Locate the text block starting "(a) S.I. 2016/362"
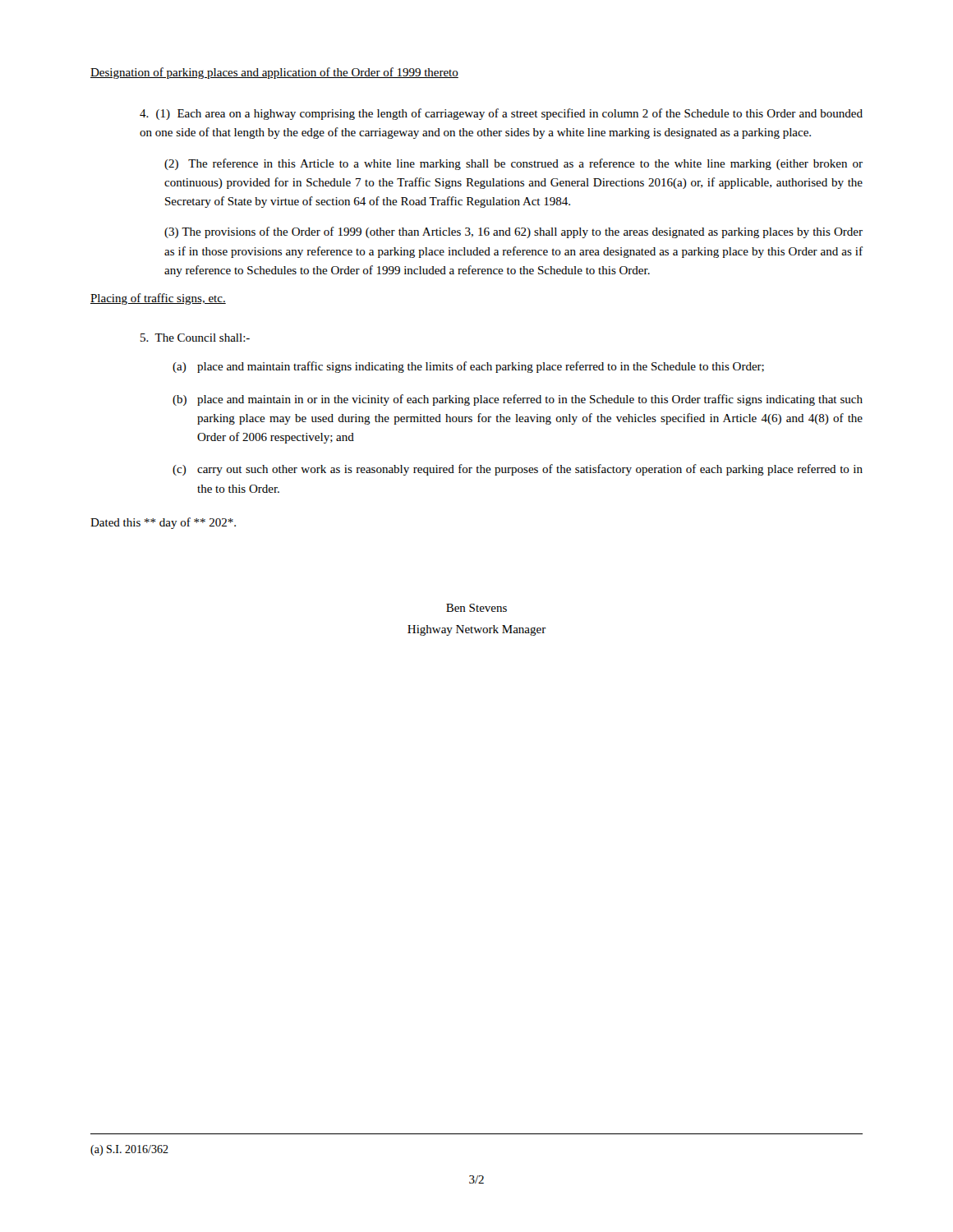Screen dimensions: 1232x953 pos(129,1149)
